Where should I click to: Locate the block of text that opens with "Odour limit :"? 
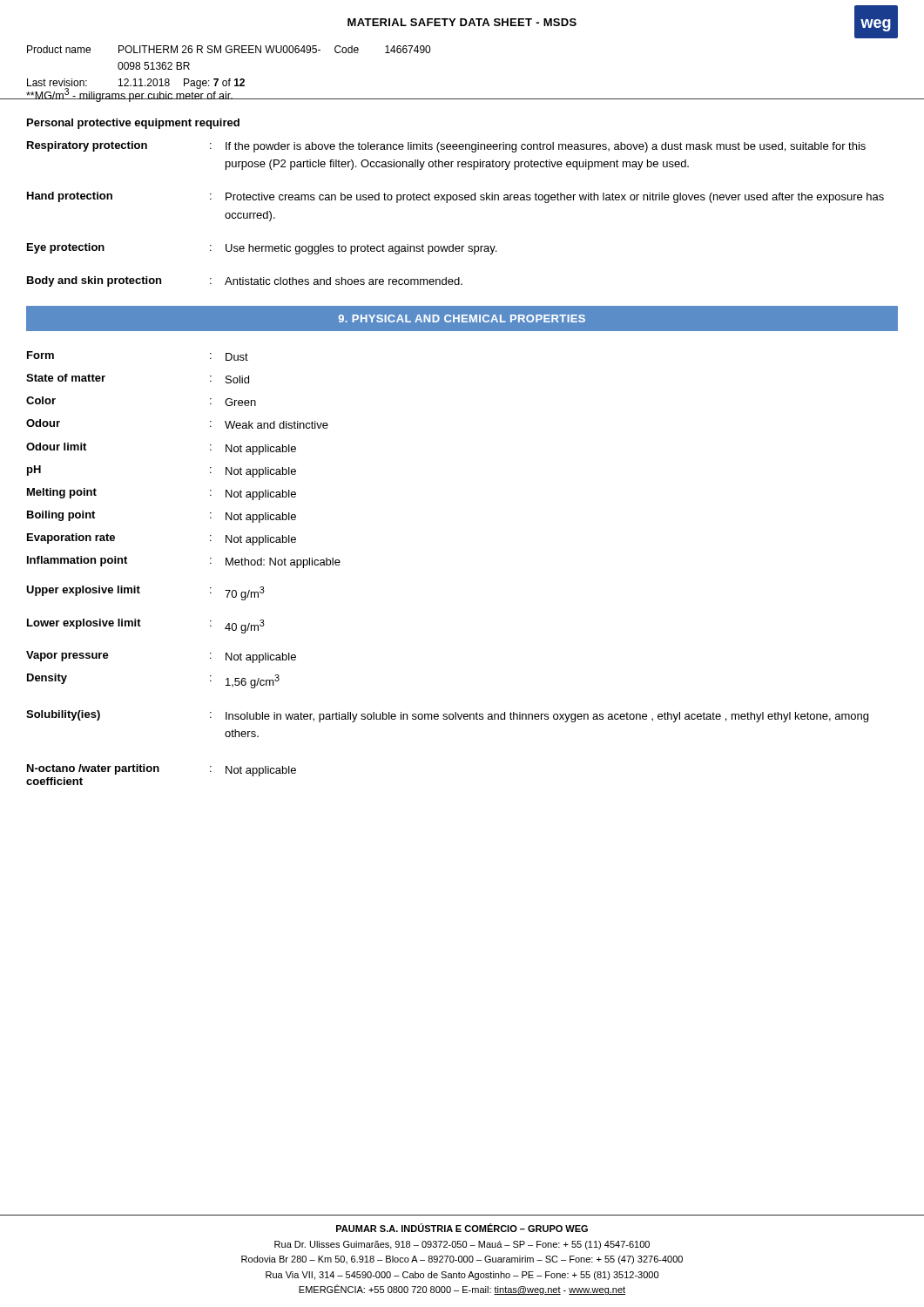(58, 448)
